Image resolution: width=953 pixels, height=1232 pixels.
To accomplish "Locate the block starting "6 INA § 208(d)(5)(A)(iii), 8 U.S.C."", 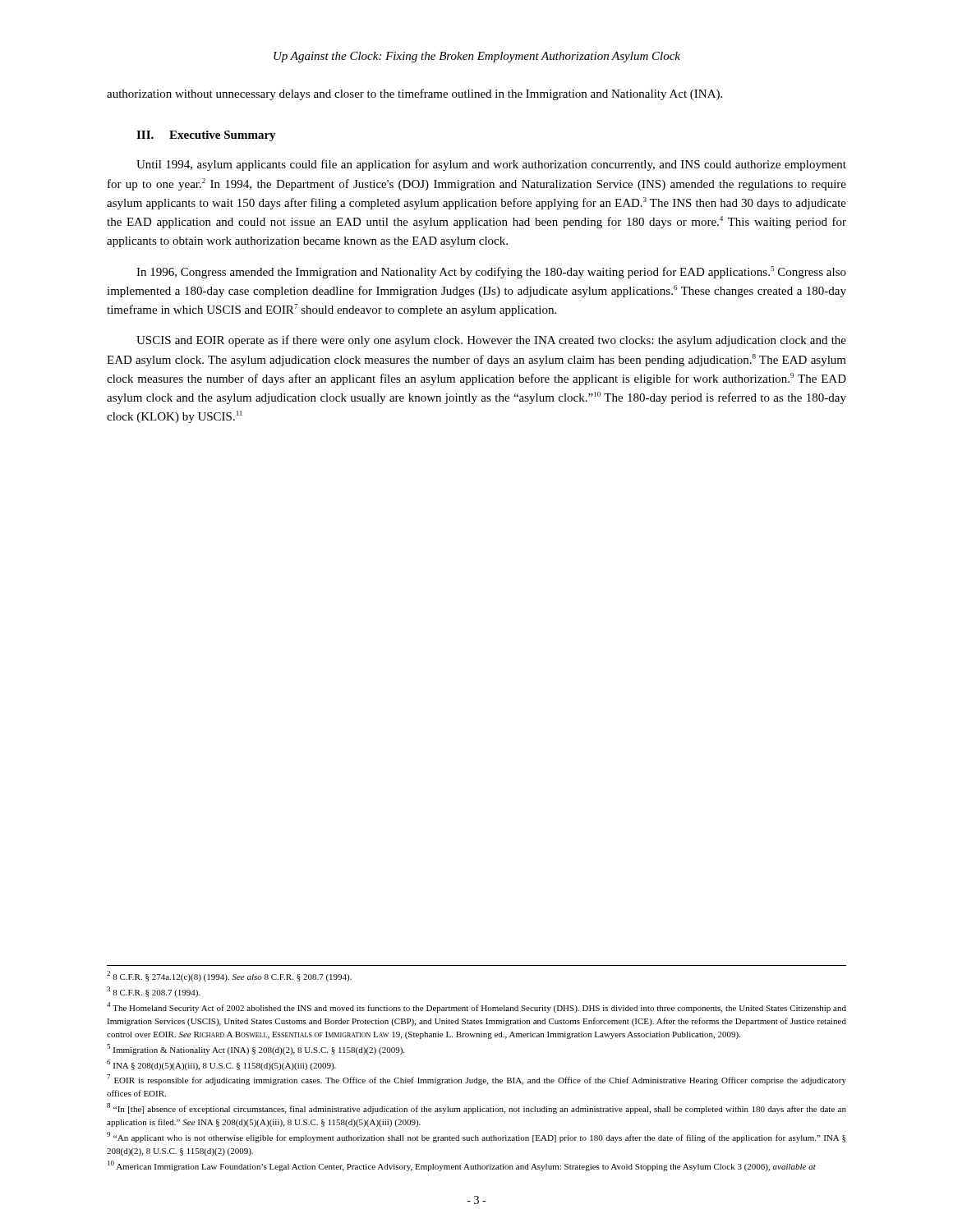I will coord(222,1064).
